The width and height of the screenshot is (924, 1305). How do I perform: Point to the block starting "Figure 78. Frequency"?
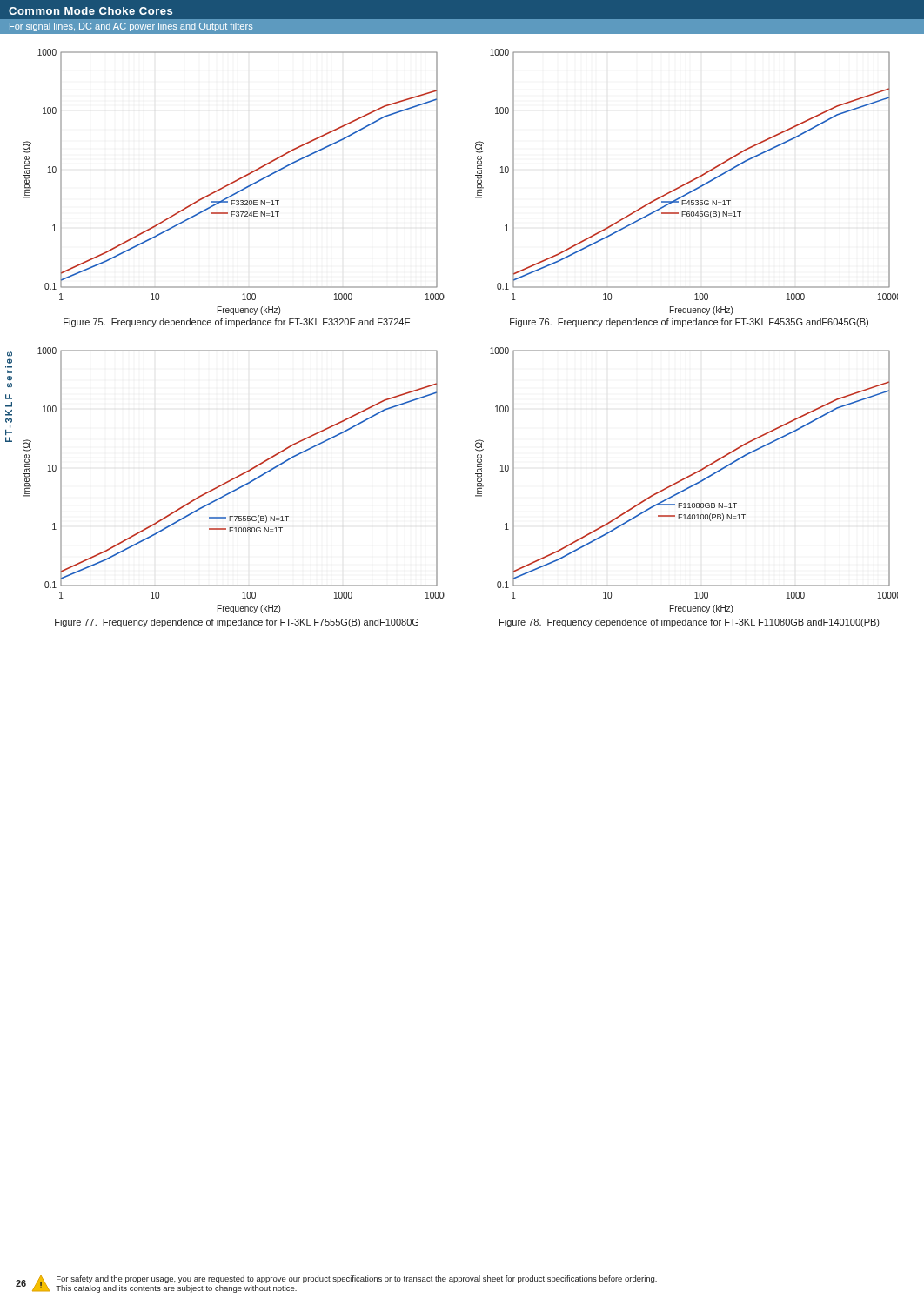click(689, 622)
